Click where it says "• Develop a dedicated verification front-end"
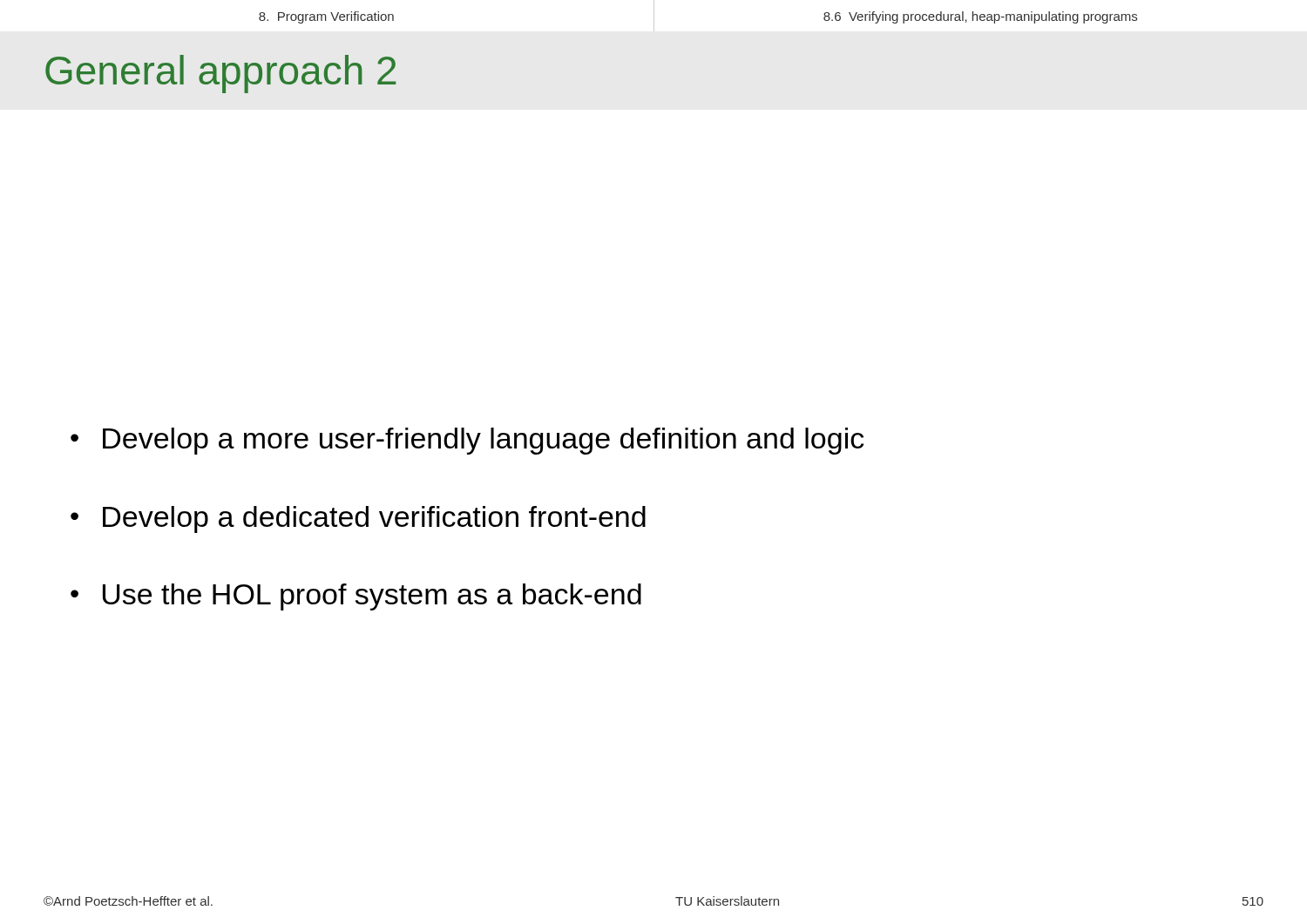1307x924 pixels. [358, 517]
